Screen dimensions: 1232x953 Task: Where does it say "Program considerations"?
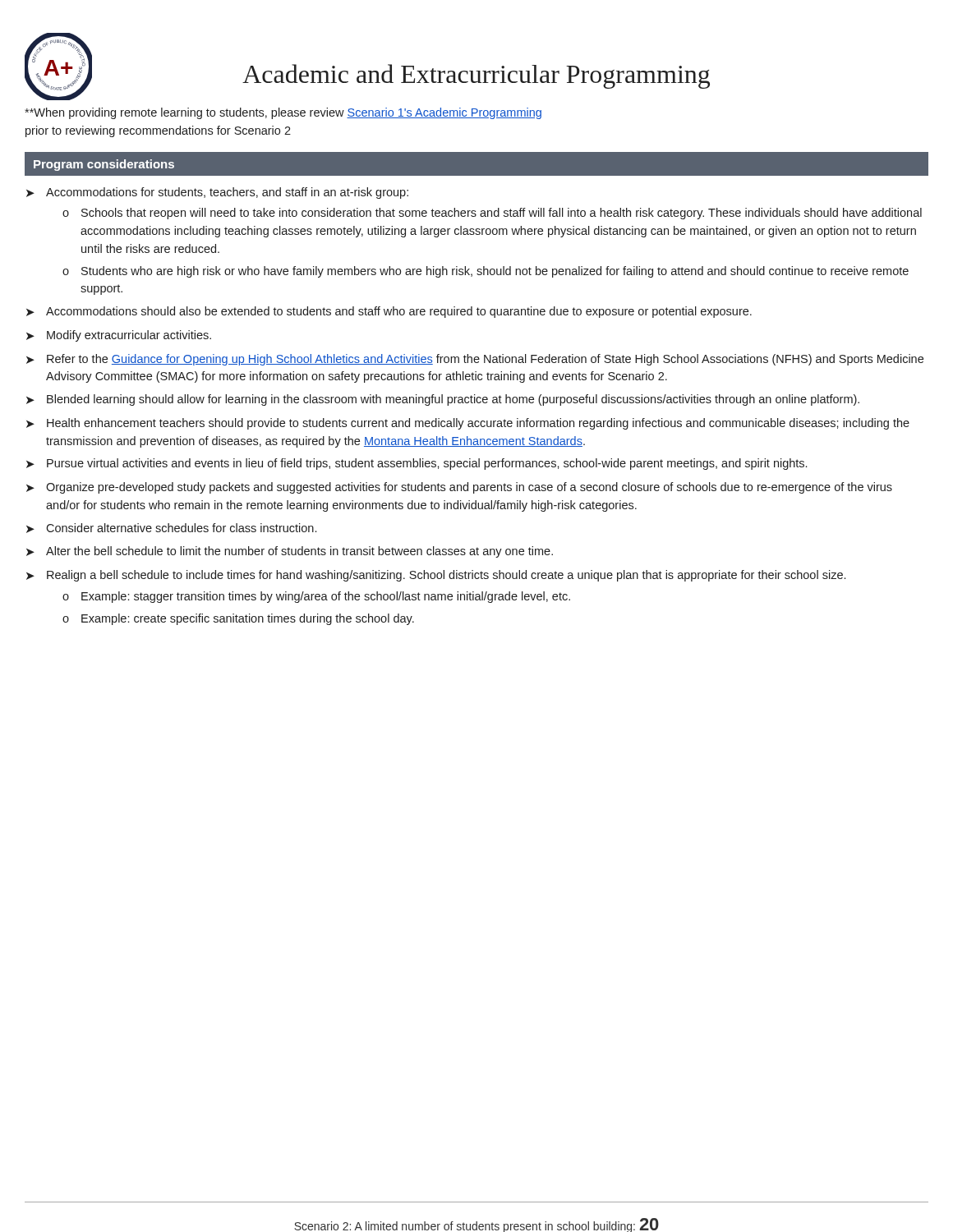click(x=104, y=163)
